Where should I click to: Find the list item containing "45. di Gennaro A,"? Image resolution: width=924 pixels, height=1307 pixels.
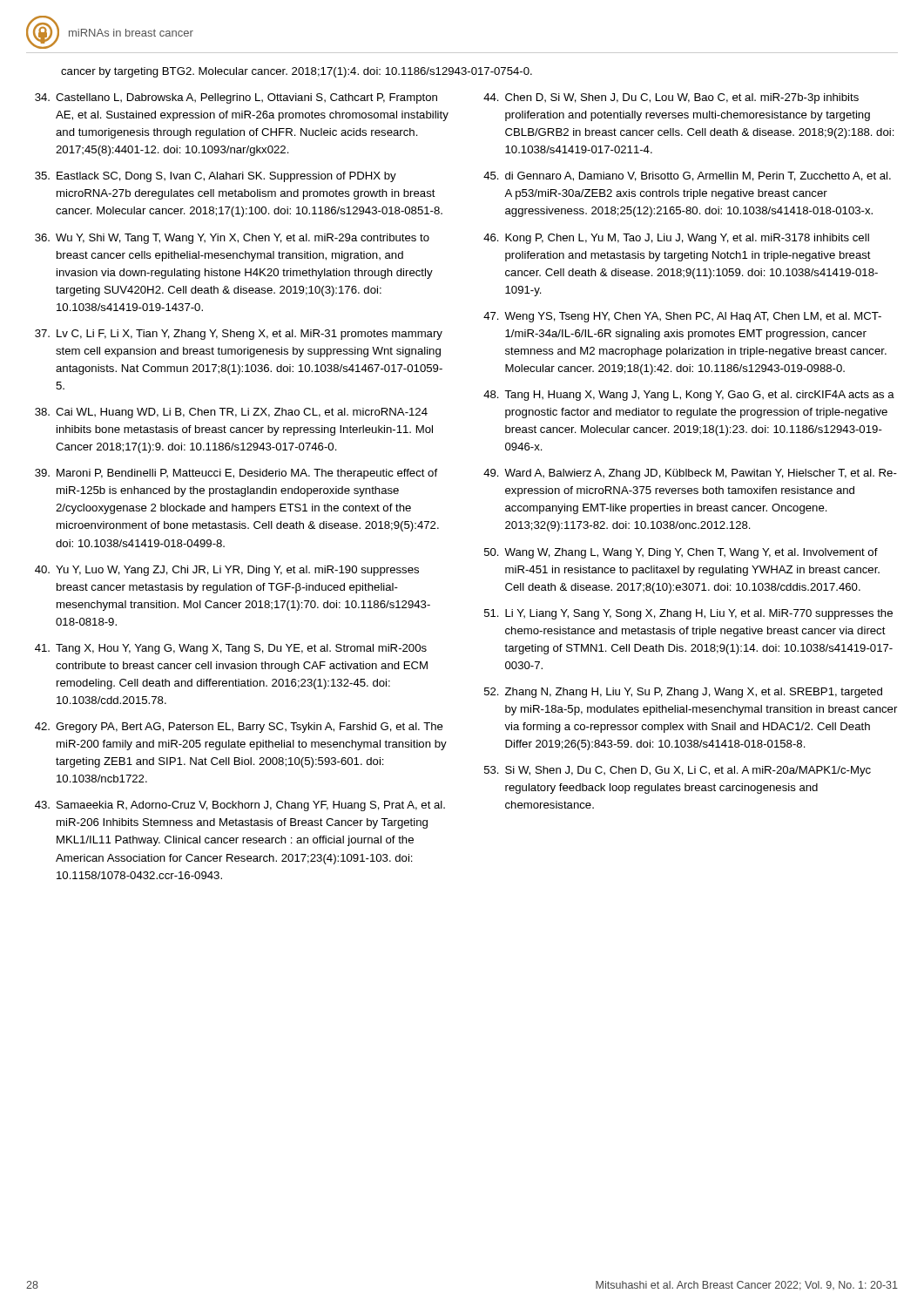[x=686, y=194]
